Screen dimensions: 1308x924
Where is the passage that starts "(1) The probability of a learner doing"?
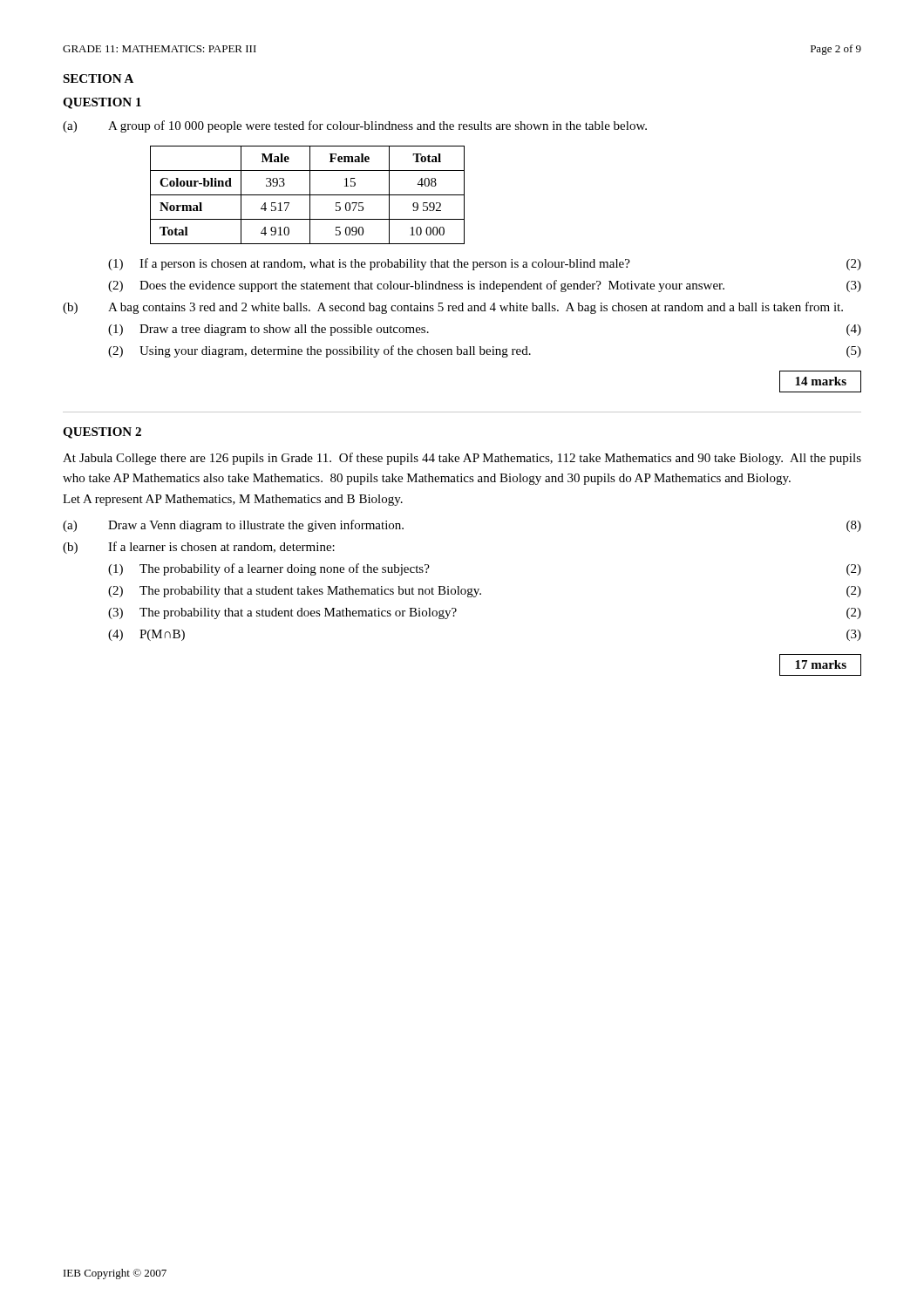pyautogui.click(x=288, y=569)
